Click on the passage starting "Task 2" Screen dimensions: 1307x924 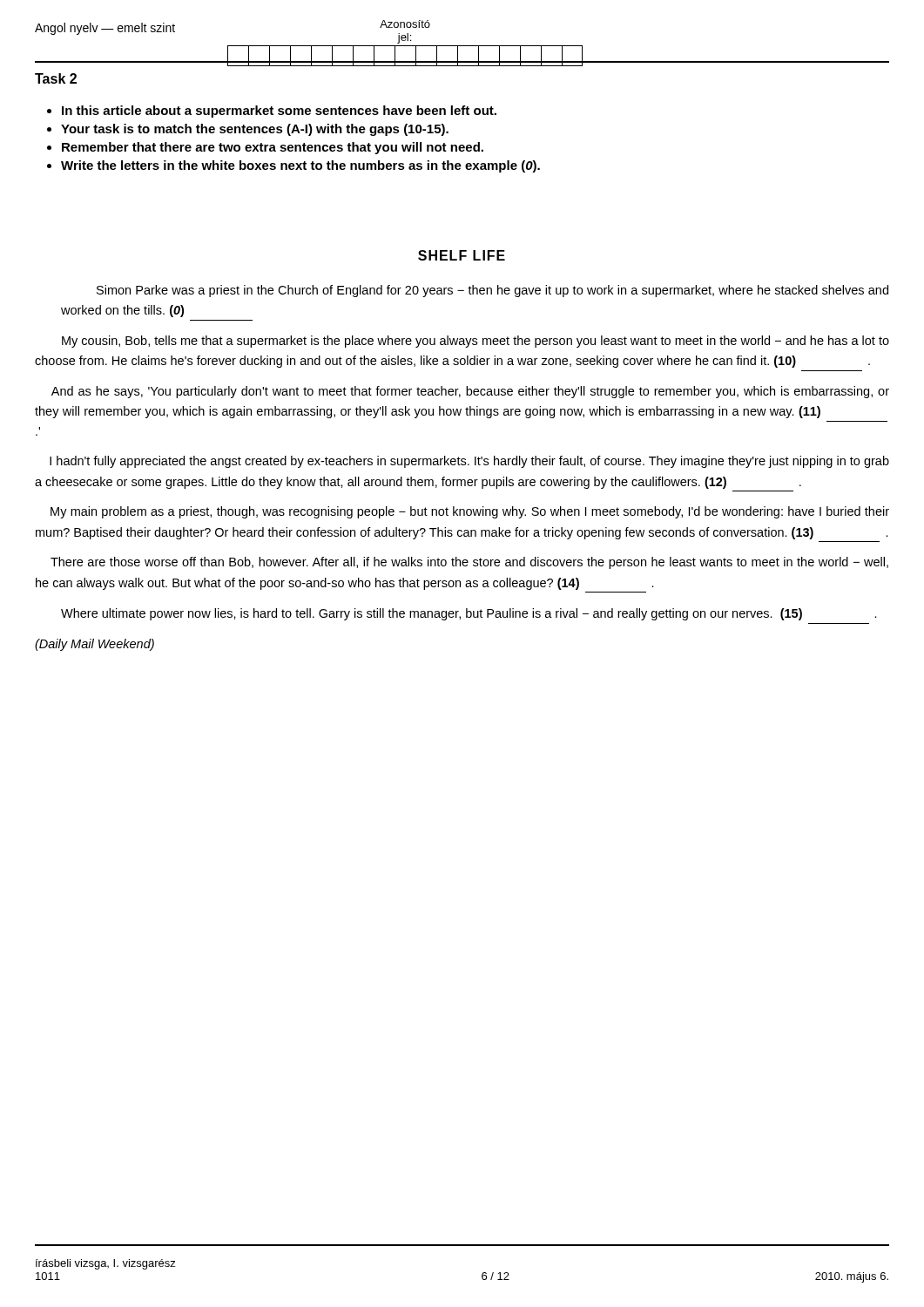(56, 79)
